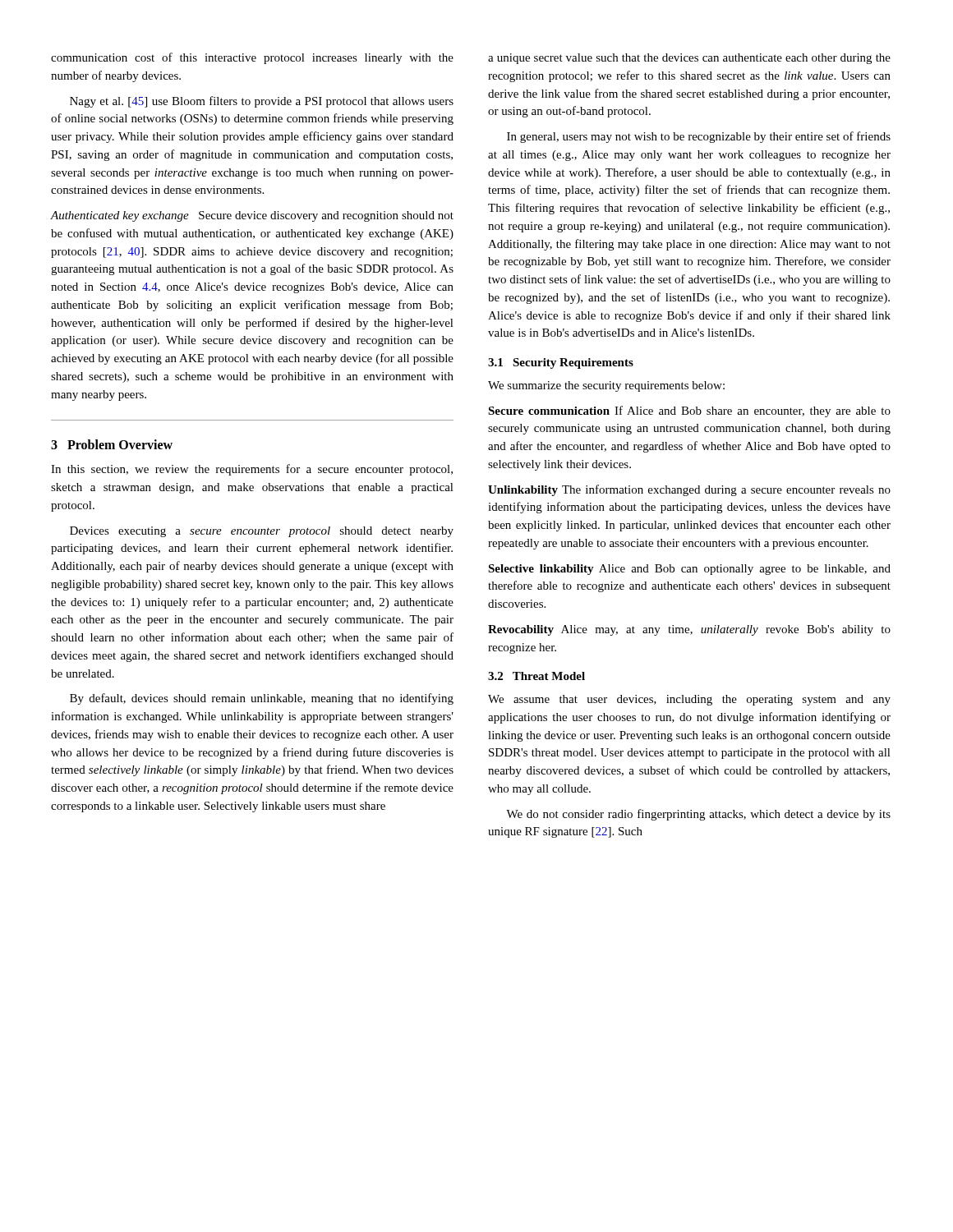The image size is (953, 1232).
Task: Navigate to the text block starting "Unlinkability The information exchanged during"
Action: click(689, 517)
